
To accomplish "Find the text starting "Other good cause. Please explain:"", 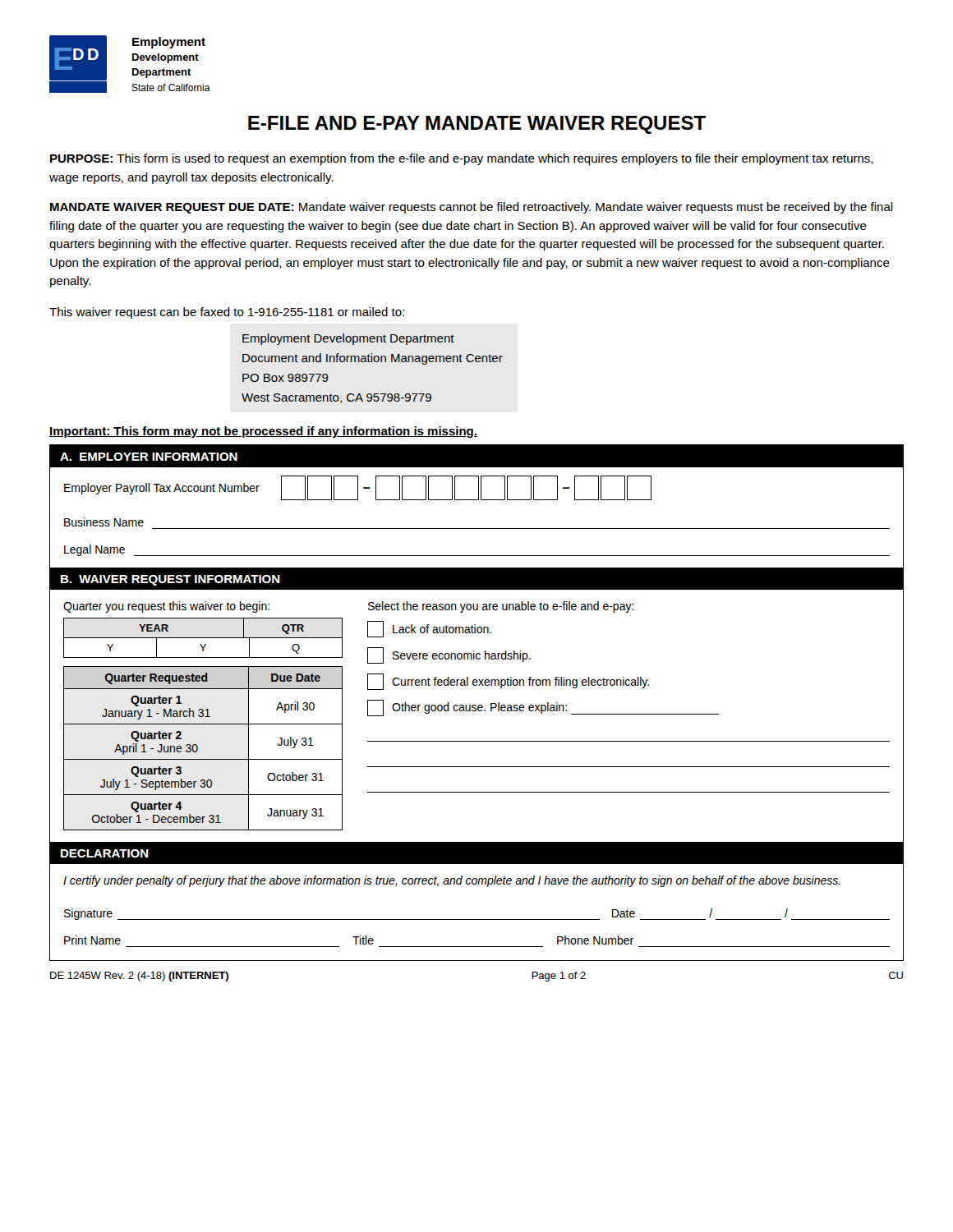I will (x=628, y=746).
